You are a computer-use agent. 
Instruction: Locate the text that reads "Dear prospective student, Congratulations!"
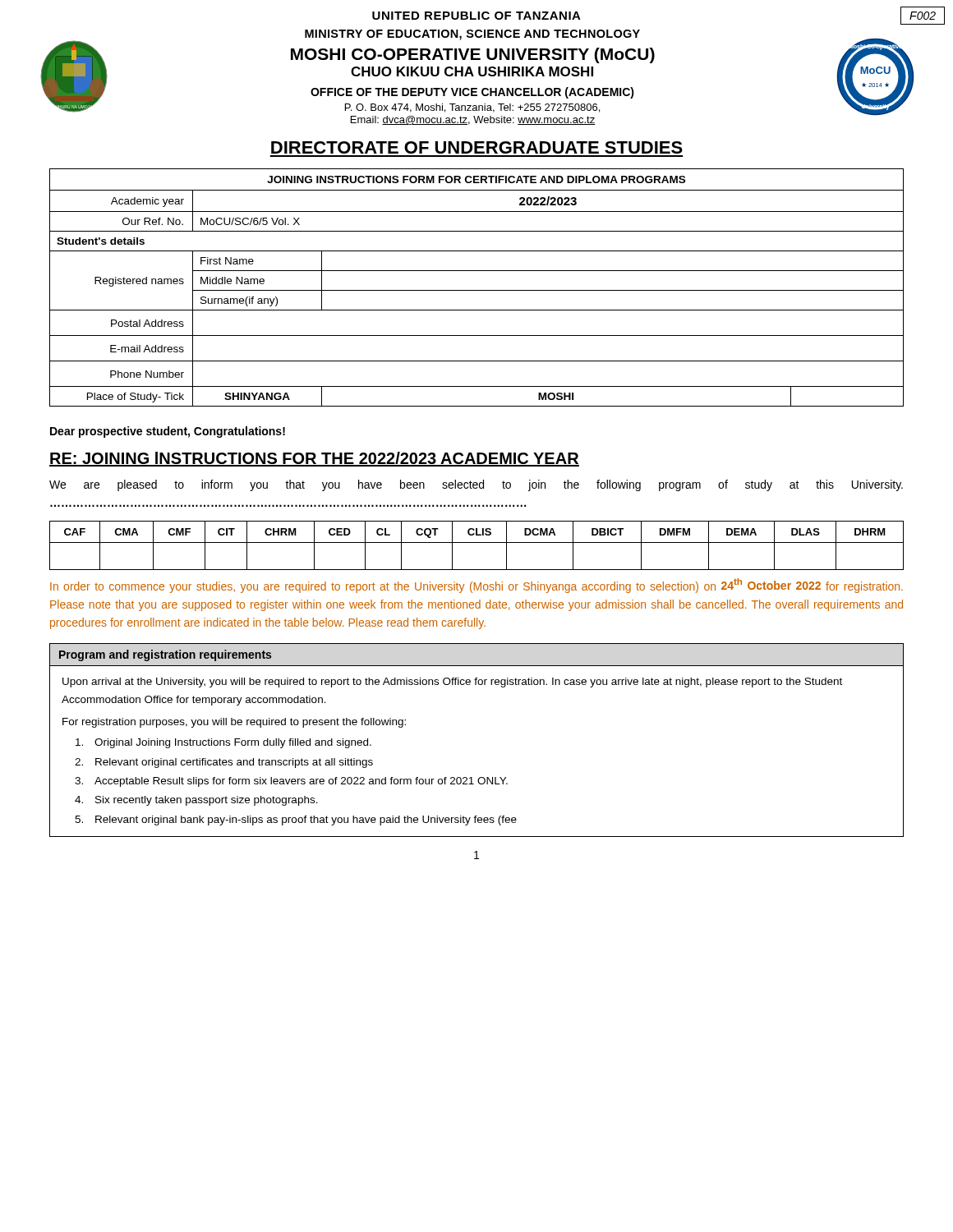pyautogui.click(x=168, y=431)
